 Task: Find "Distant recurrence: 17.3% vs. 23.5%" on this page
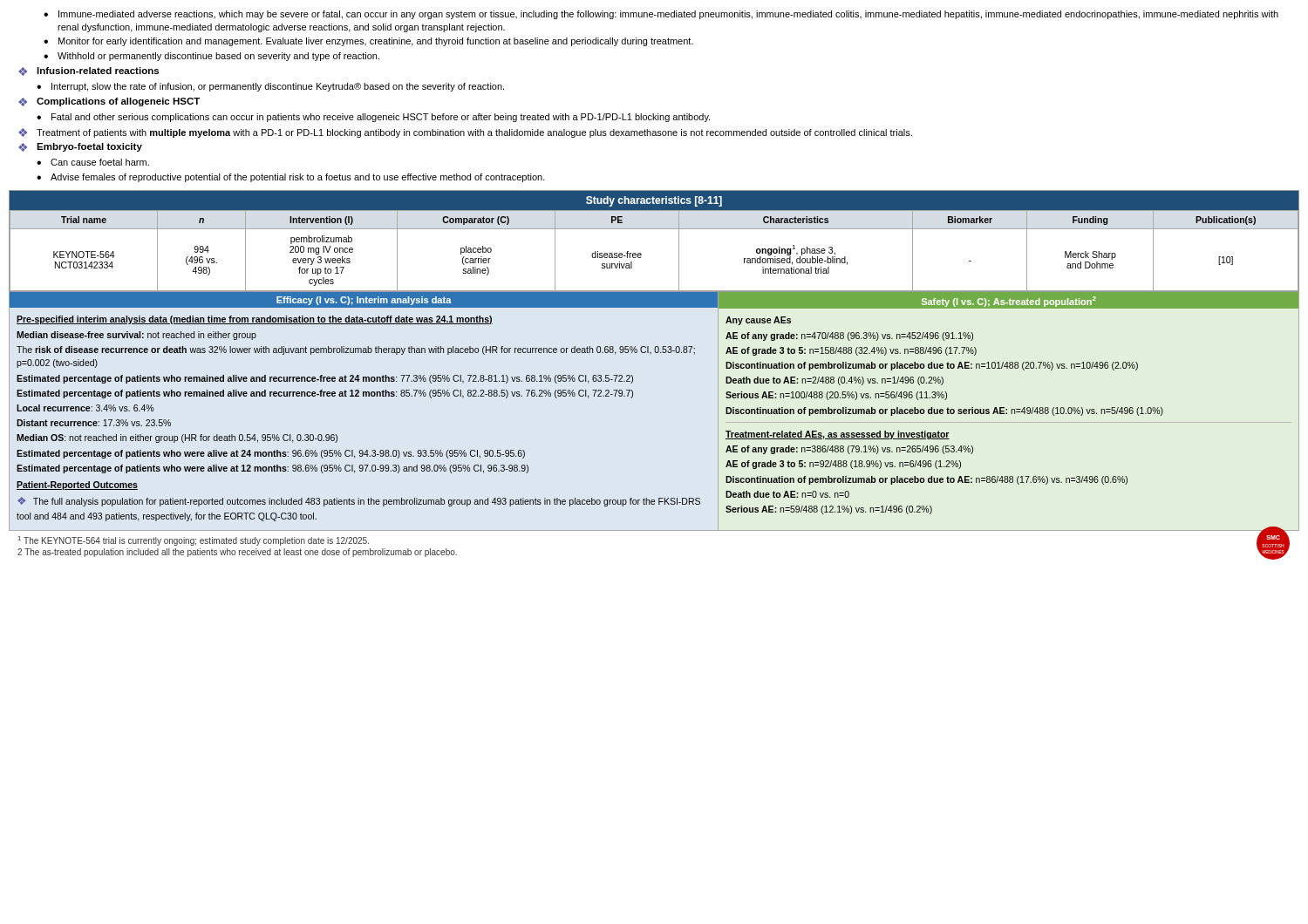point(94,423)
